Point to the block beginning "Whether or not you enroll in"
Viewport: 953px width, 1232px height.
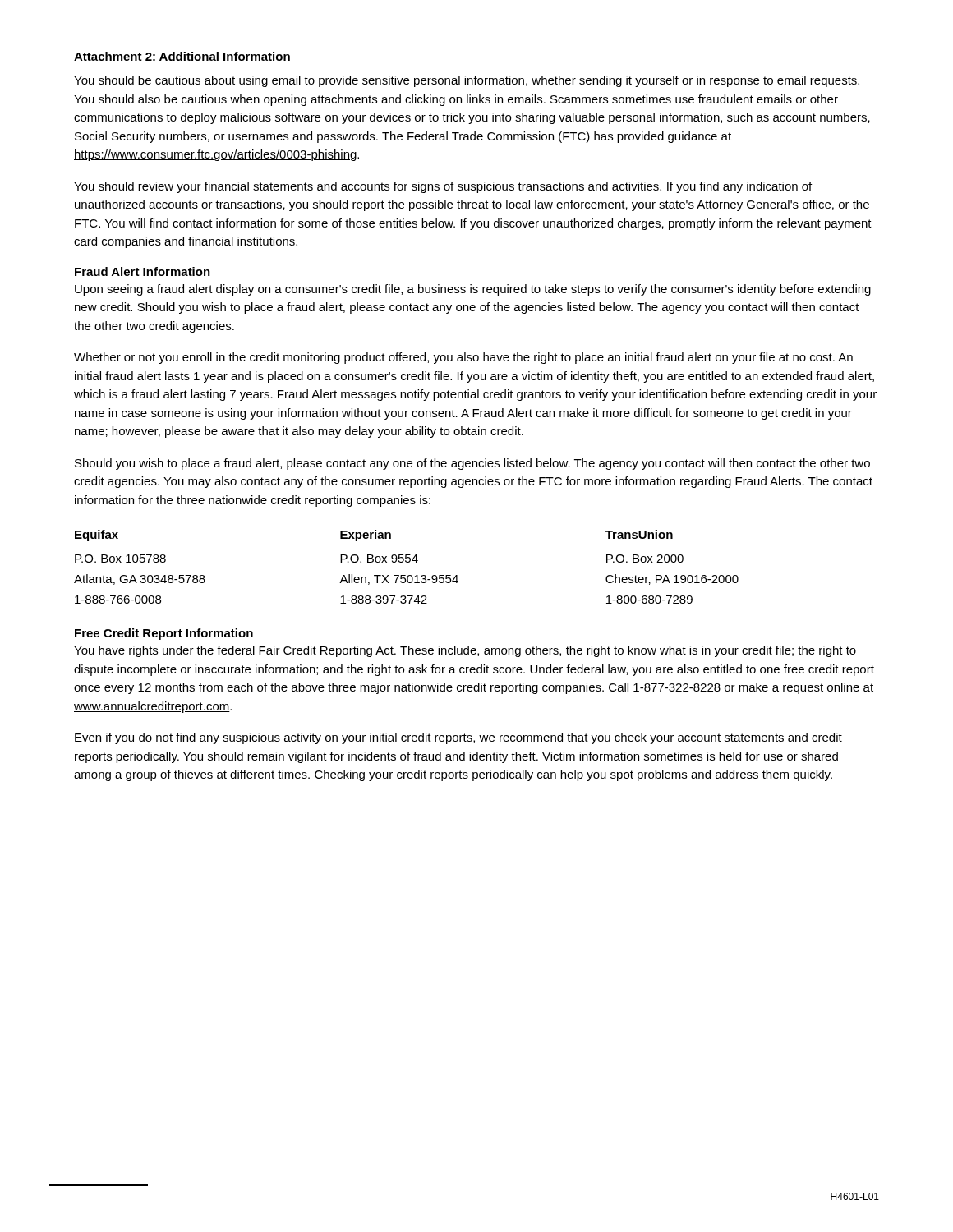tap(475, 394)
